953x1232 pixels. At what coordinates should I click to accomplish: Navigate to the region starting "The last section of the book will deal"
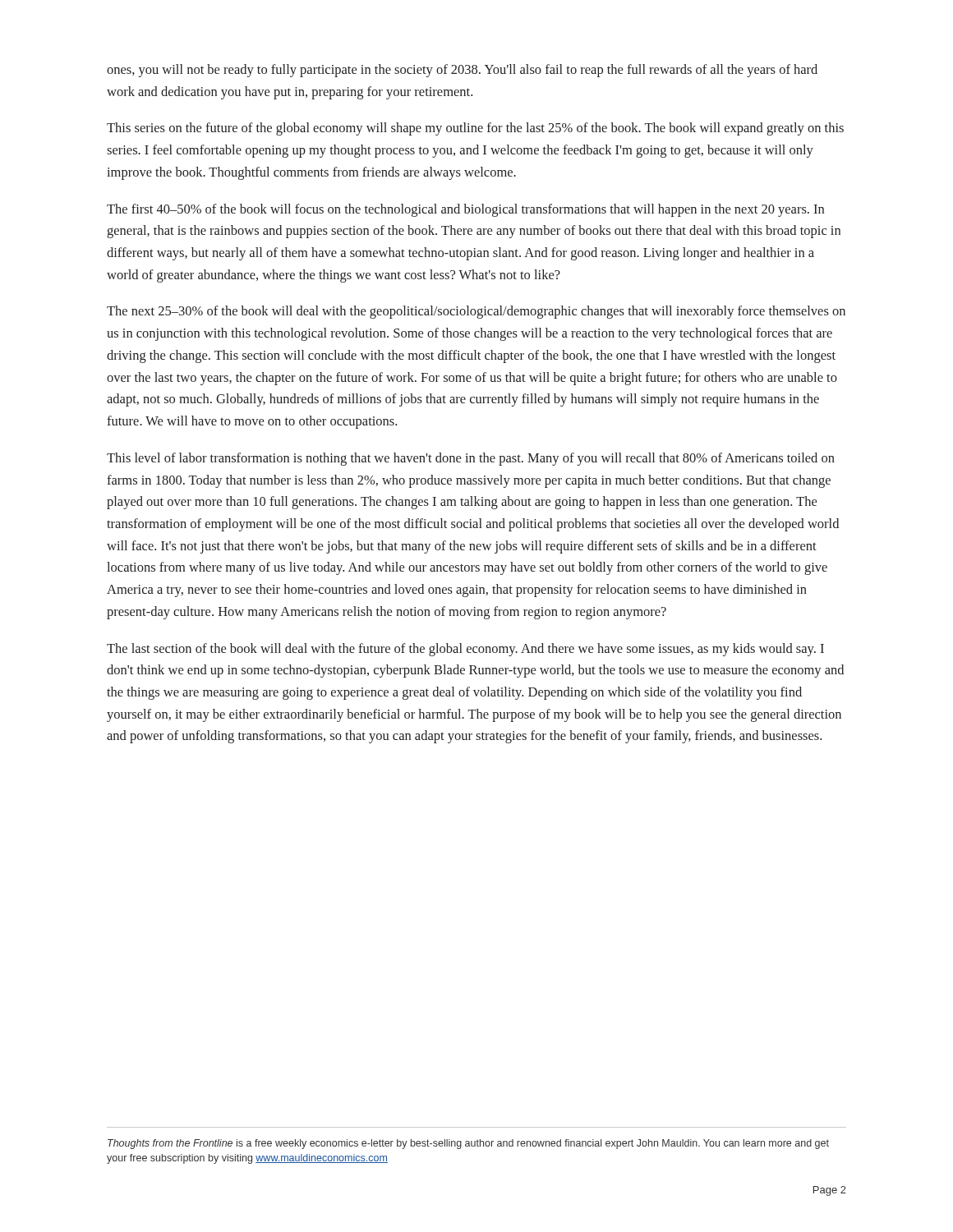475,692
